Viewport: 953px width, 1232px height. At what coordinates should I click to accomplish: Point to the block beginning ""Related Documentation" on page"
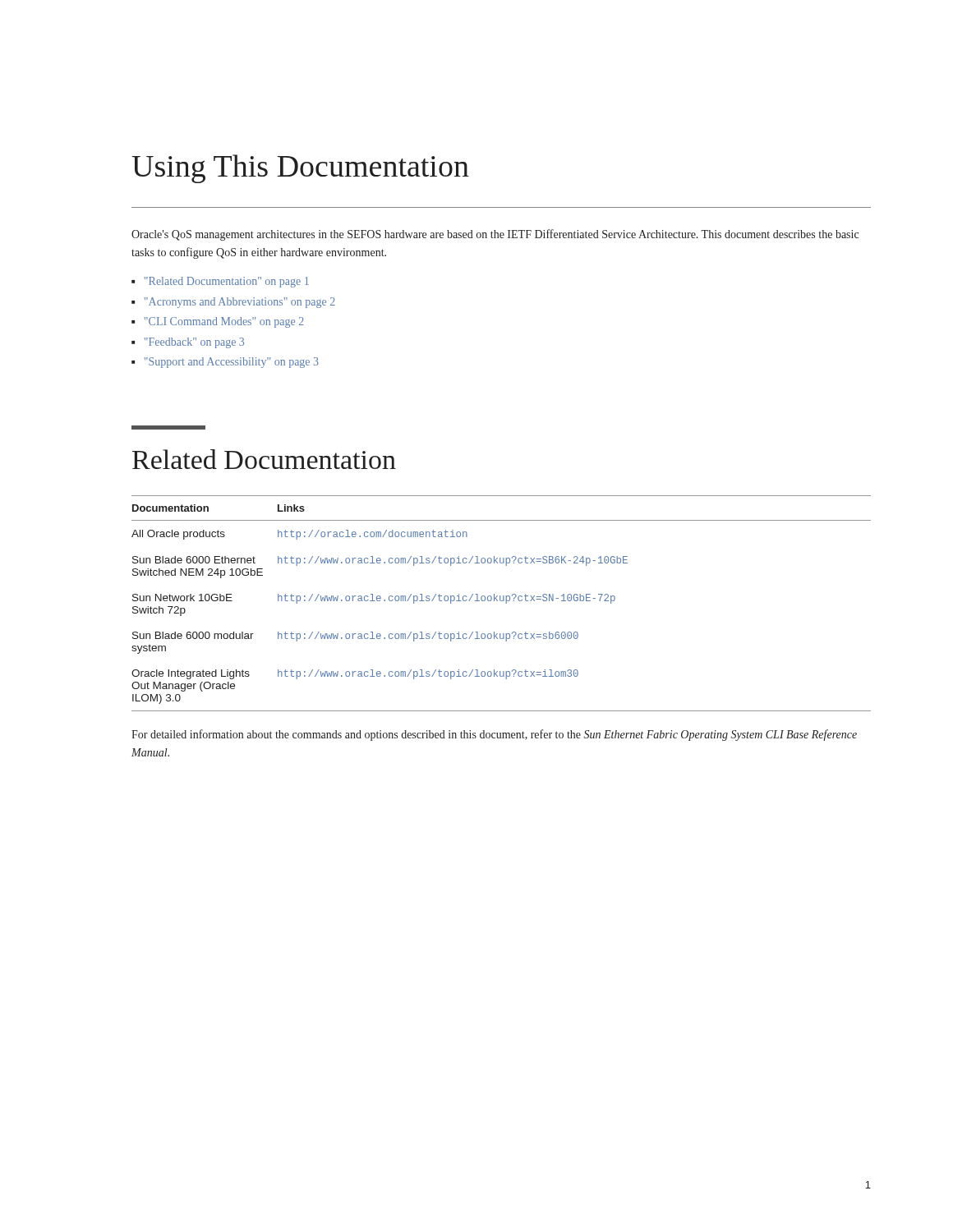pyautogui.click(x=227, y=282)
